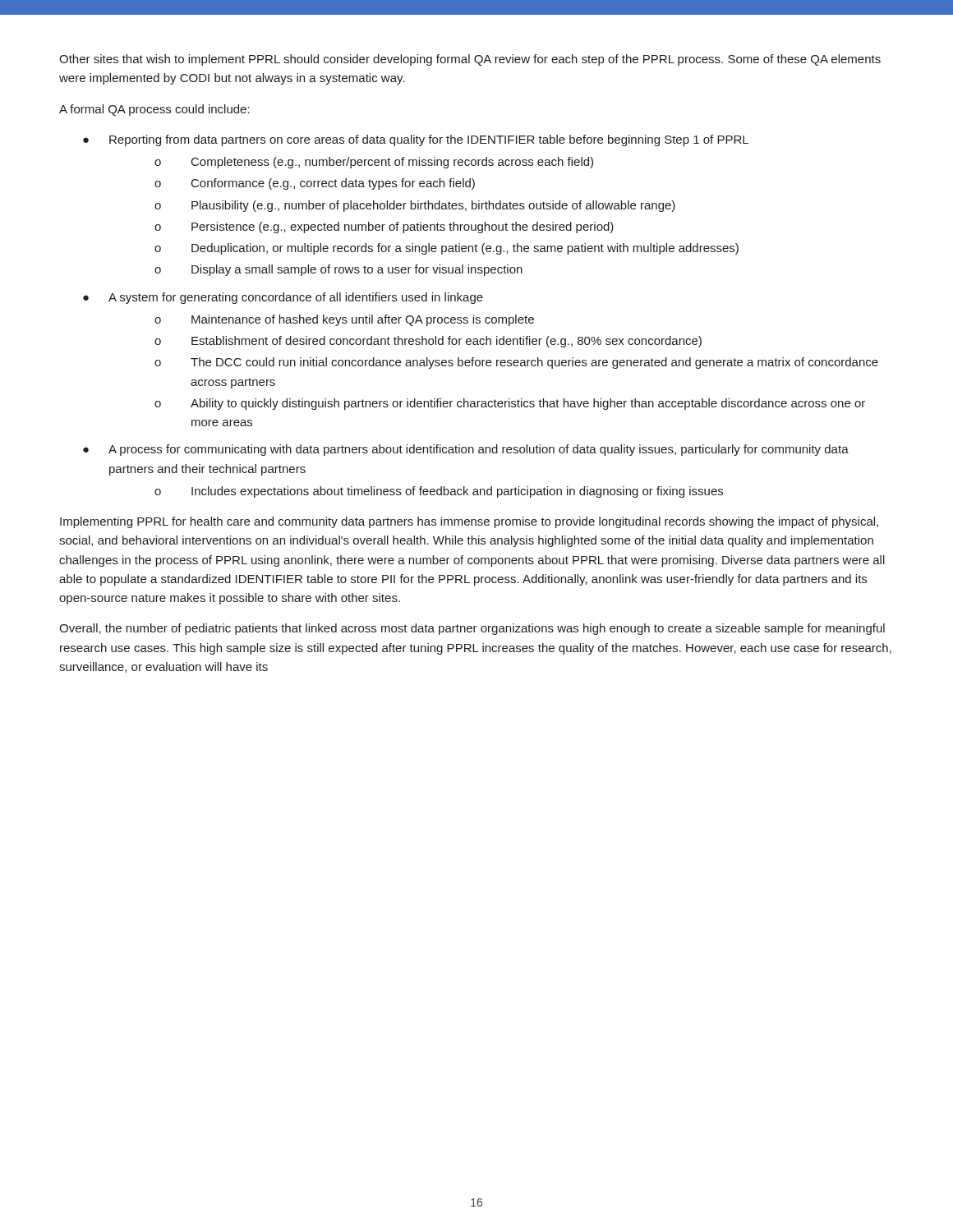Screen dimensions: 1232x953
Task: Find the block starting "Overall, the number of"
Action: pyautogui.click(x=476, y=647)
